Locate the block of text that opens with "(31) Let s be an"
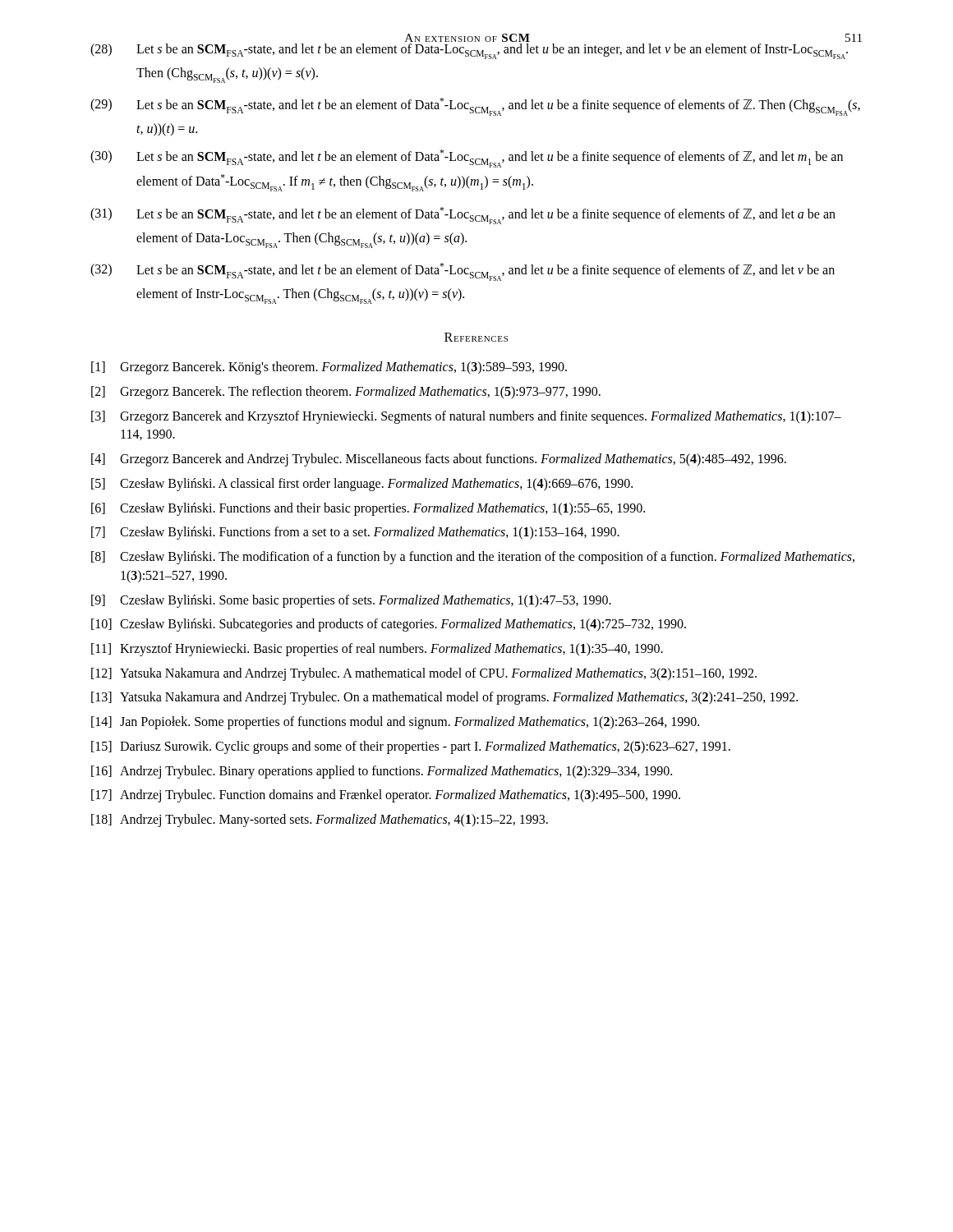This screenshot has height=1232, width=953. pyautogui.click(x=476, y=227)
